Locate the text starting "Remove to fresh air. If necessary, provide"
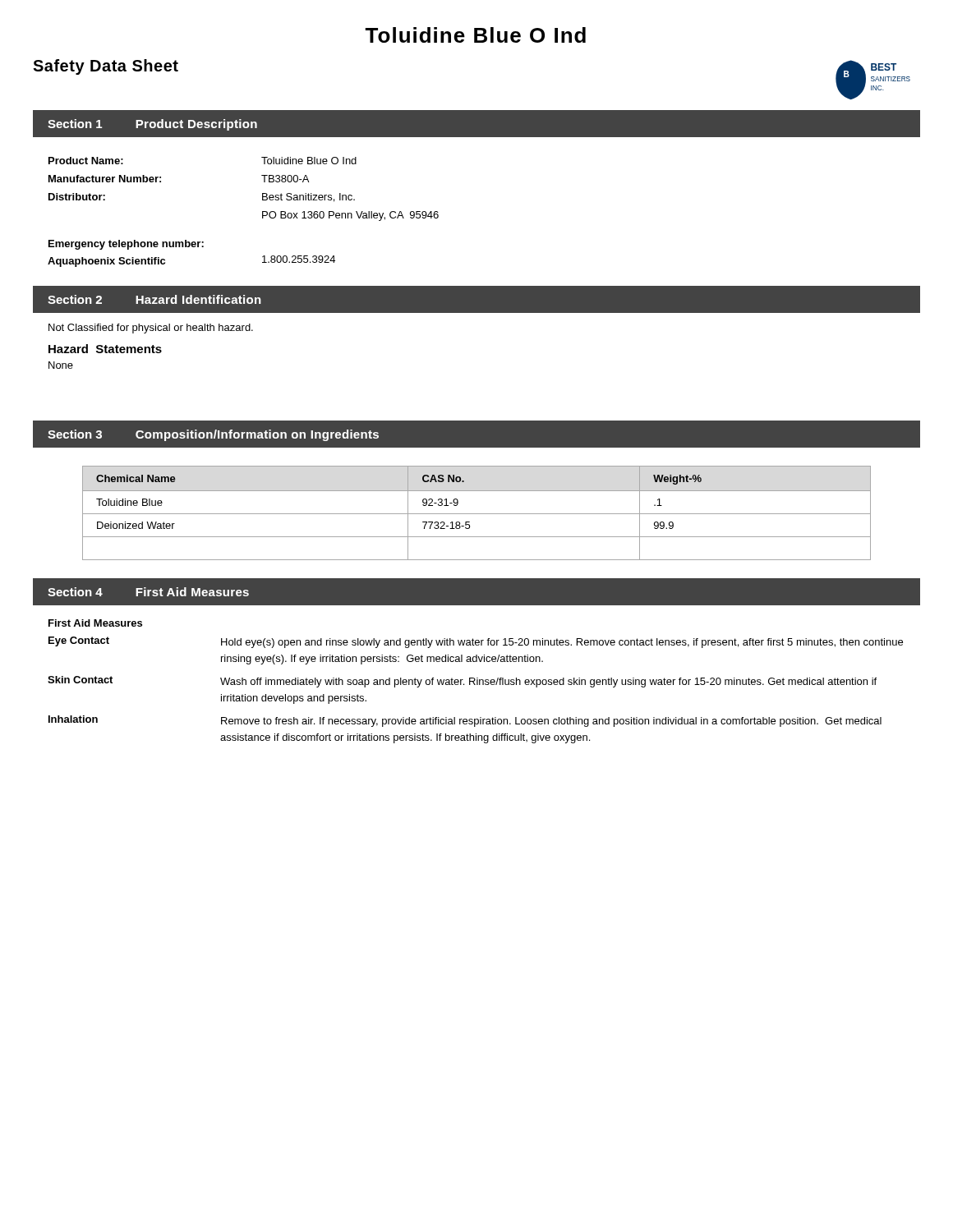This screenshot has height=1232, width=953. 551,729
